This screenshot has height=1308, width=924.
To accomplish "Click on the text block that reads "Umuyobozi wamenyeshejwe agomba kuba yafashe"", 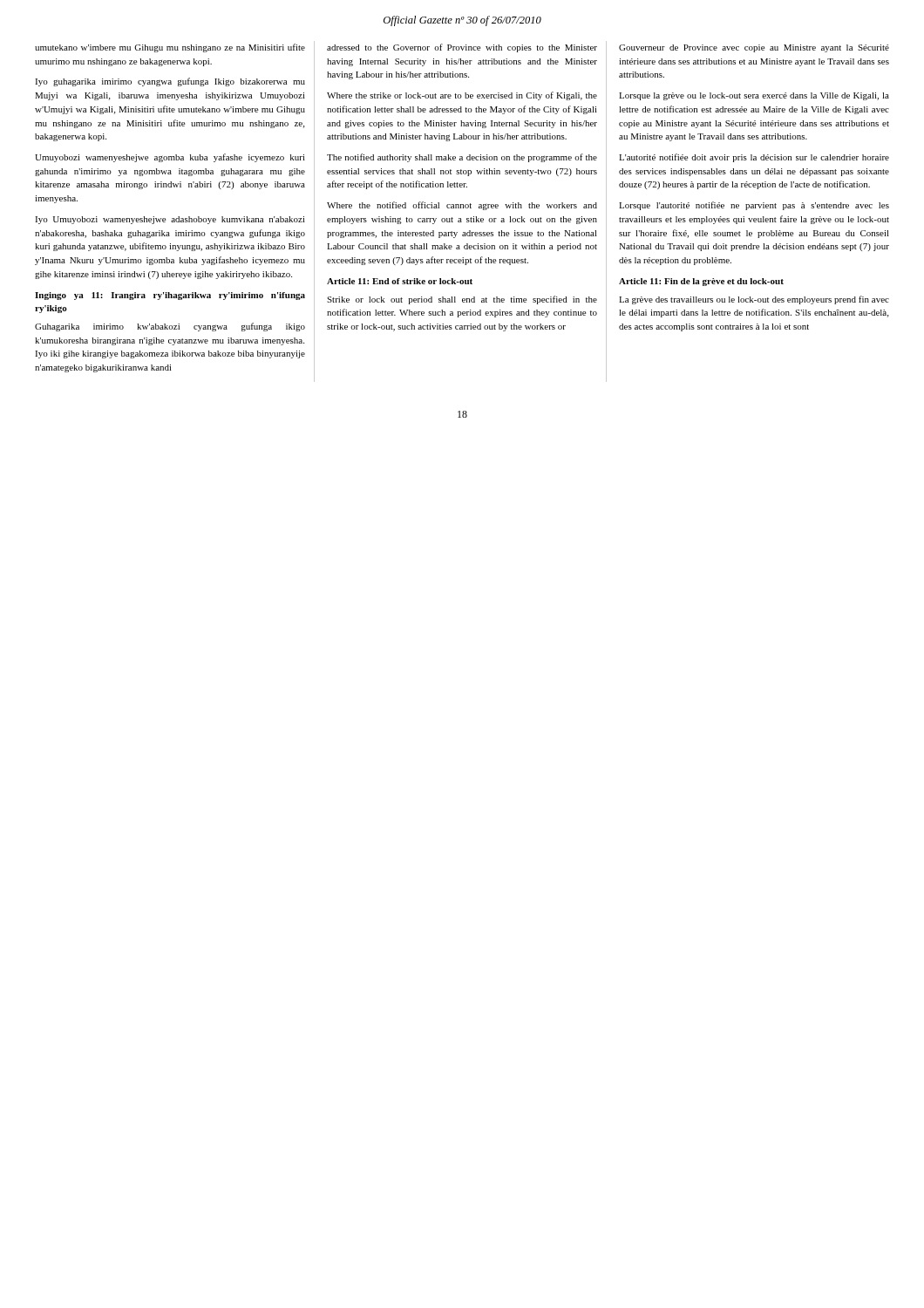I will pos(170,178).
